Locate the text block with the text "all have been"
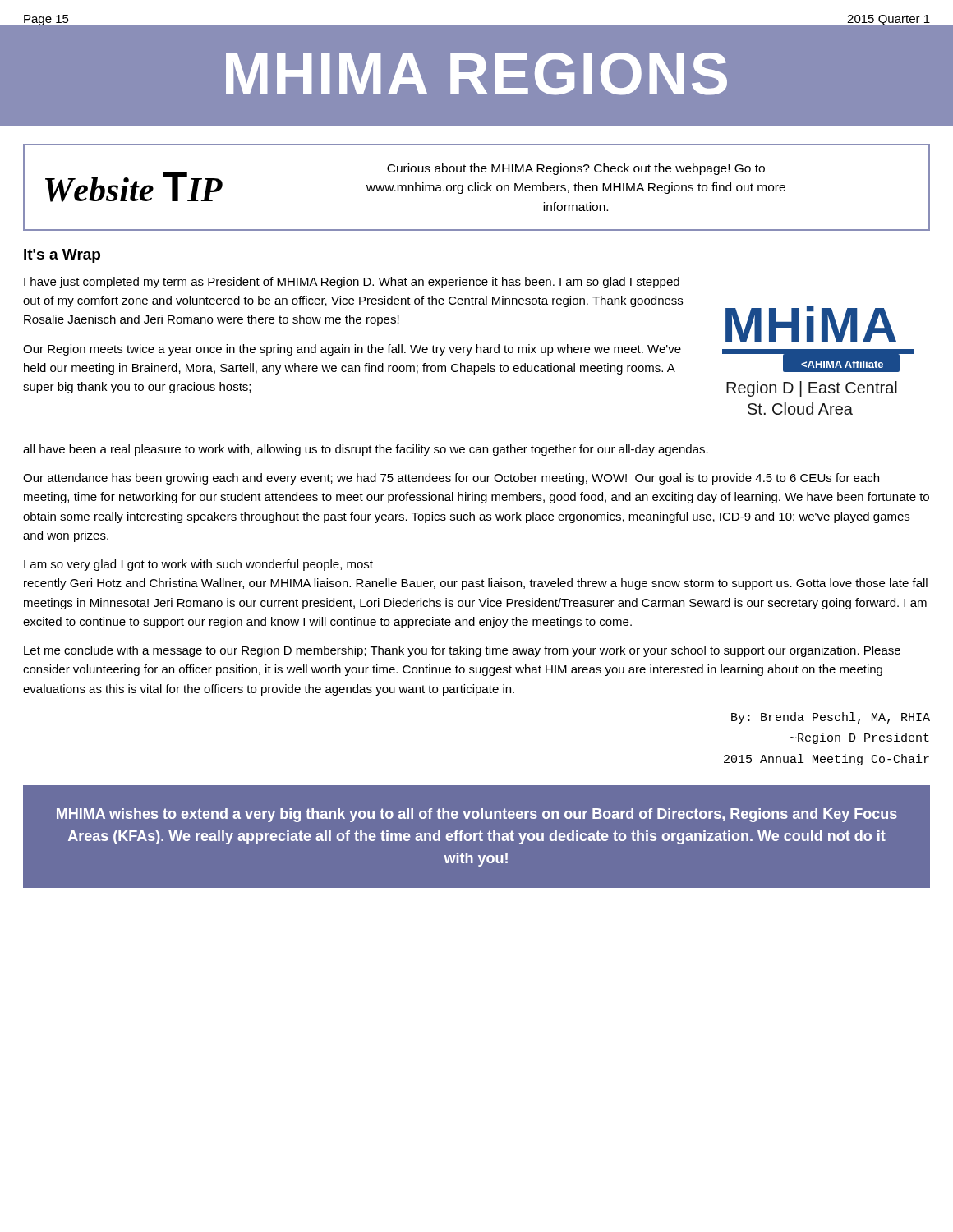Viewport: 953px width, 1232px height. tap(366, 449)
